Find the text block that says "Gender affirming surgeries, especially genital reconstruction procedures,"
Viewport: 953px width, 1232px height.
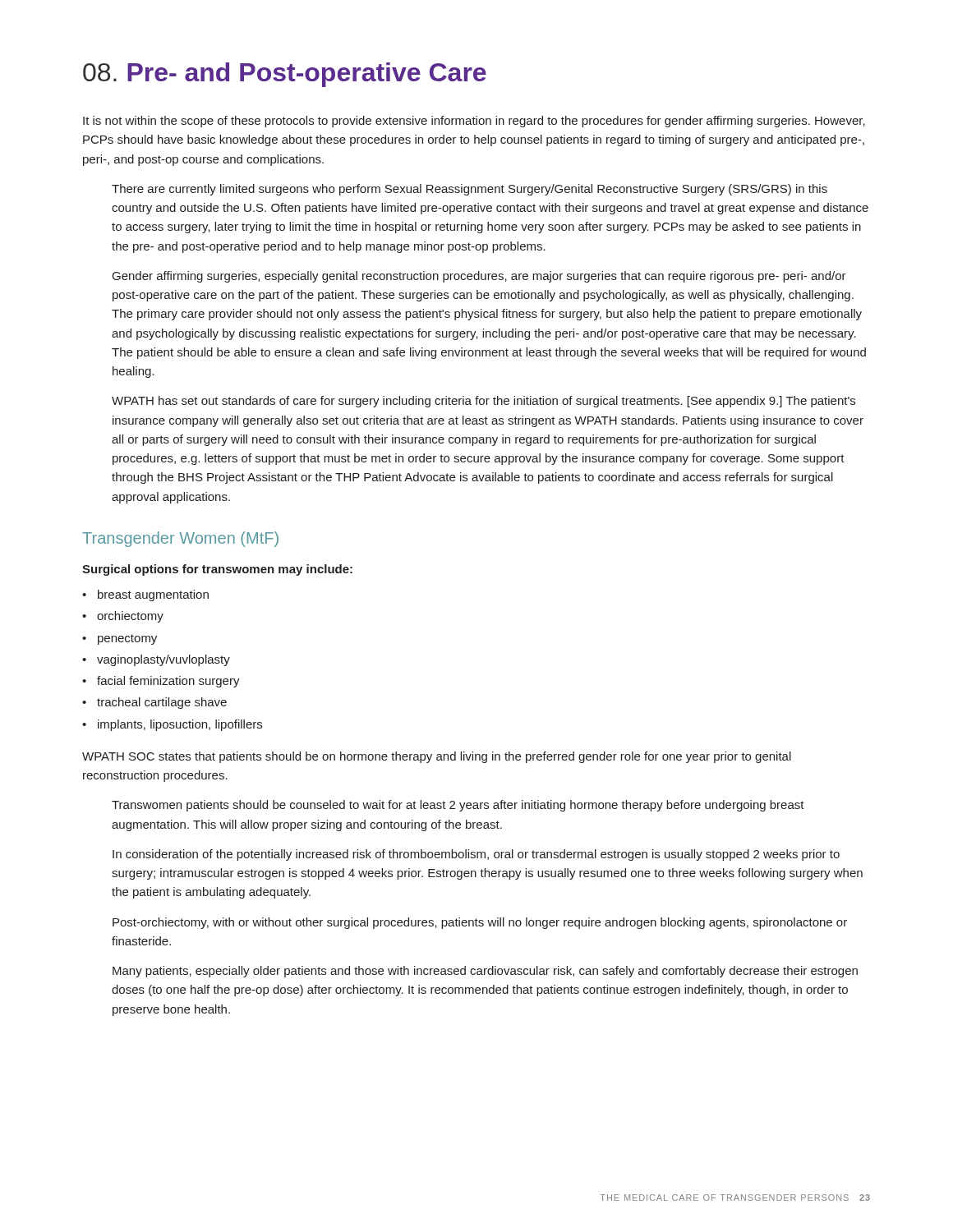(491, 323)
